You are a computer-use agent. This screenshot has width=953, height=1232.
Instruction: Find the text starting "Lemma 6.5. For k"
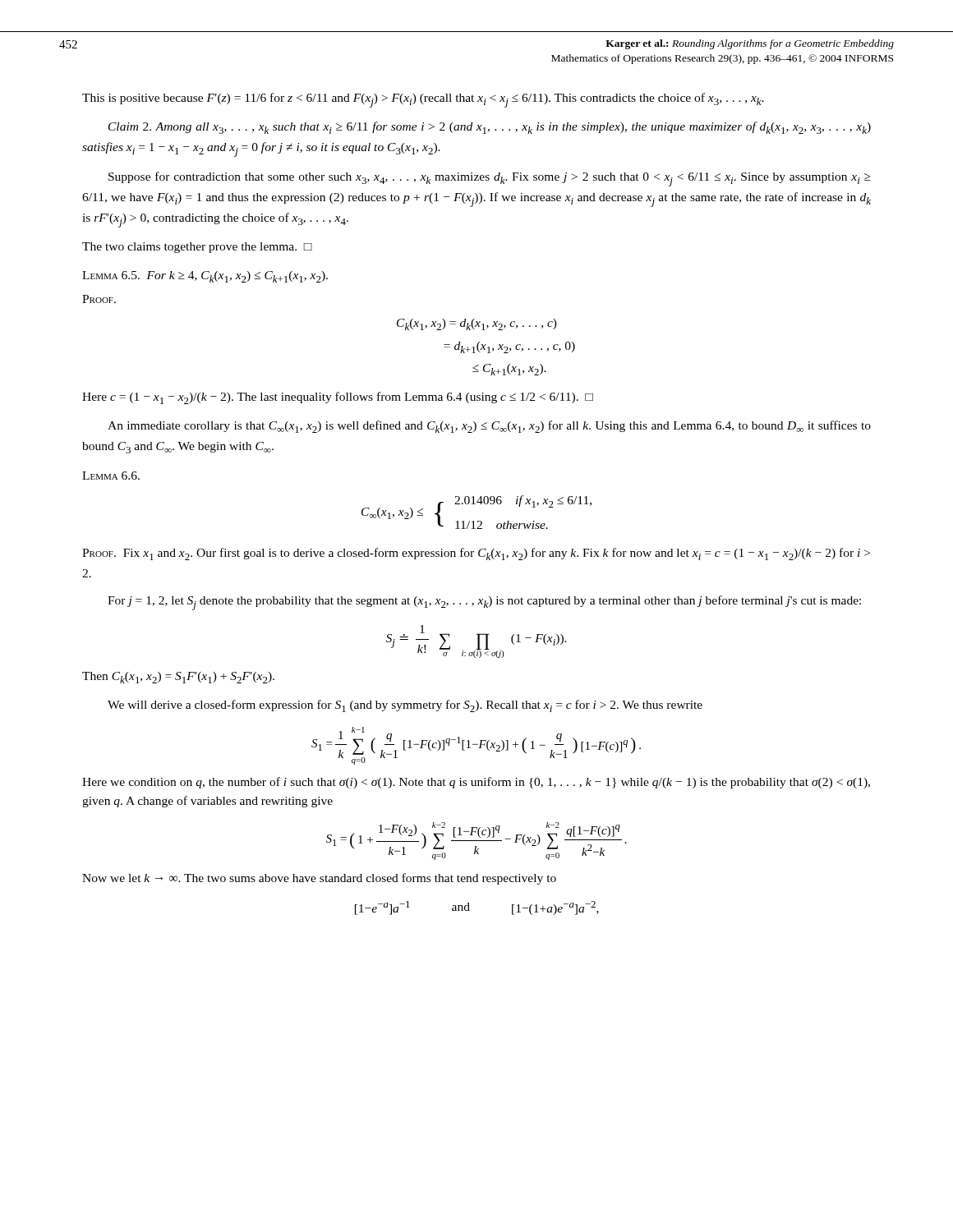[205, 277]
